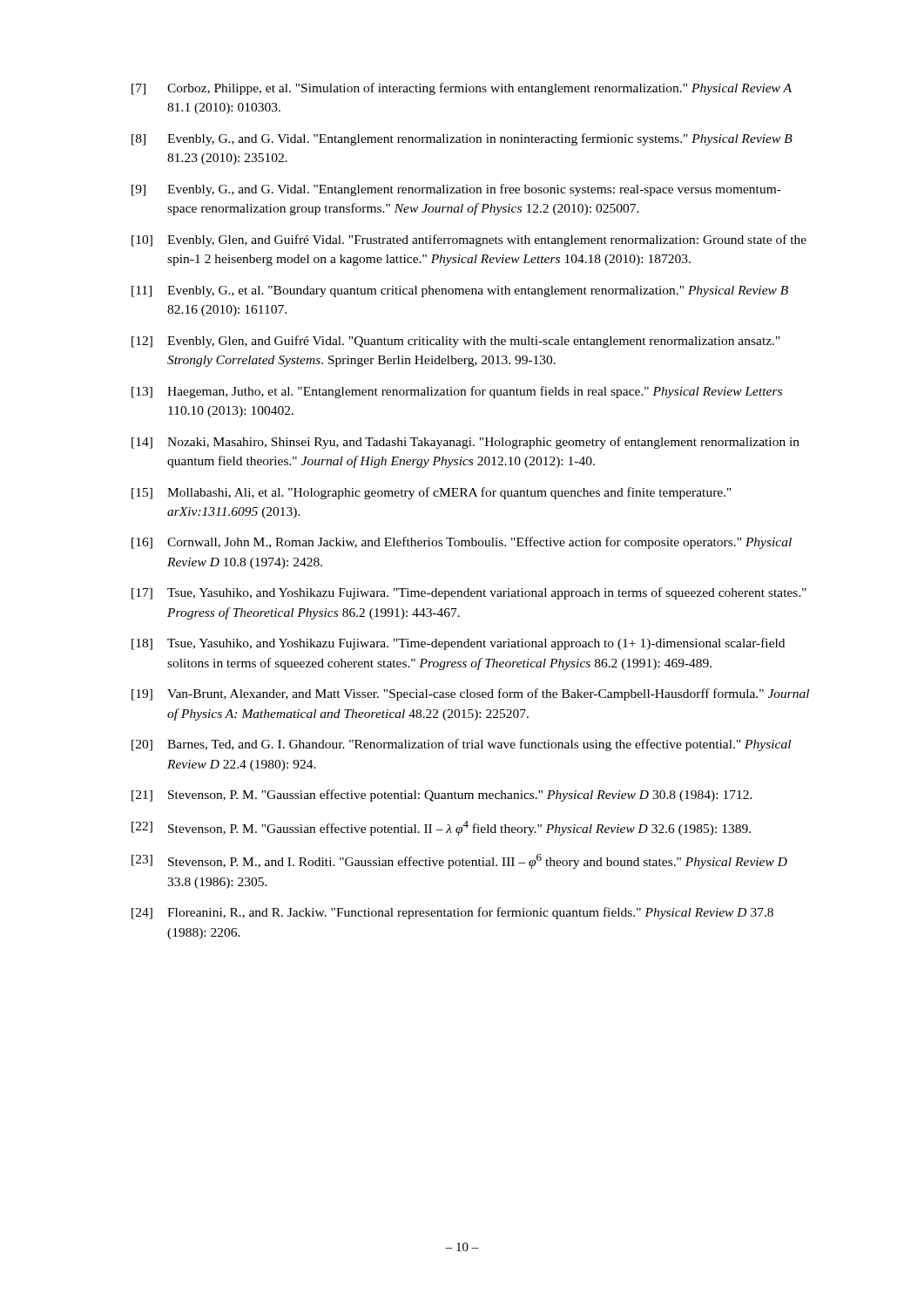
Task: Click on the region starting "[19] Van-Brunt, Alexander, and Matt Visser."
Action: [x=471, y=704]
